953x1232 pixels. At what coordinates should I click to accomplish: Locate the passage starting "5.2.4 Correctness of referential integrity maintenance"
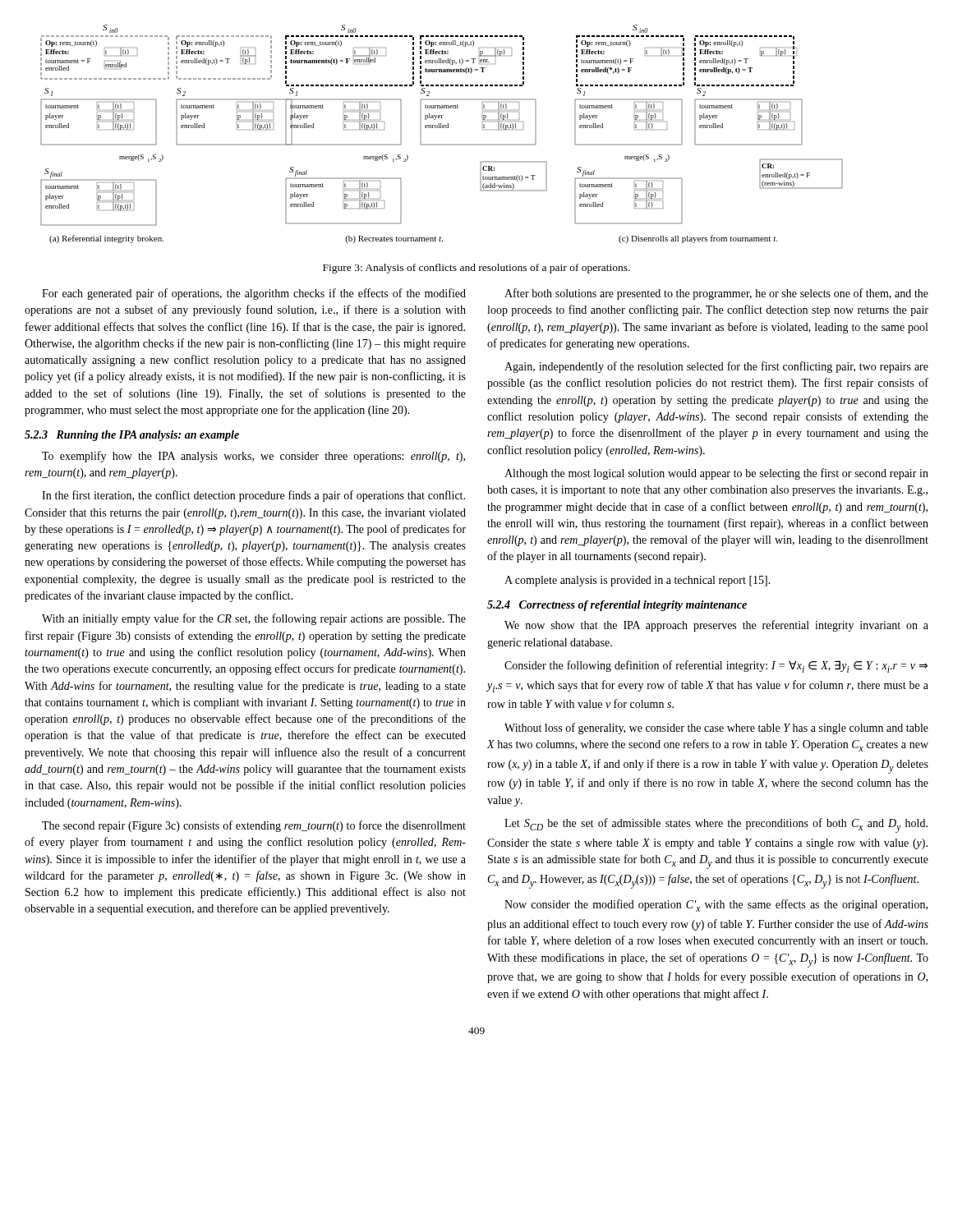[617, 605]
